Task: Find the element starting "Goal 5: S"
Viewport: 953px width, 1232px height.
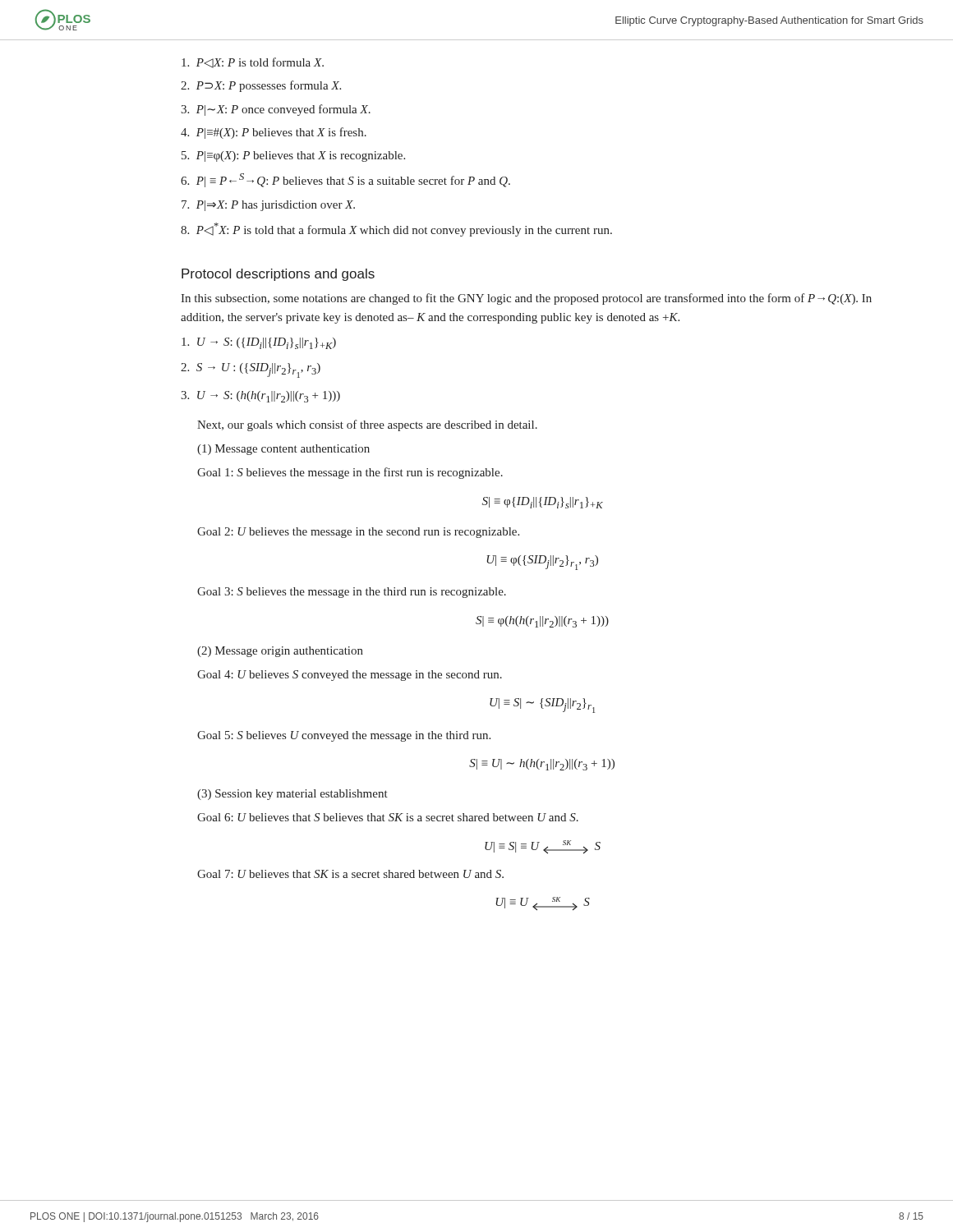Action: (x=344, y=735)
